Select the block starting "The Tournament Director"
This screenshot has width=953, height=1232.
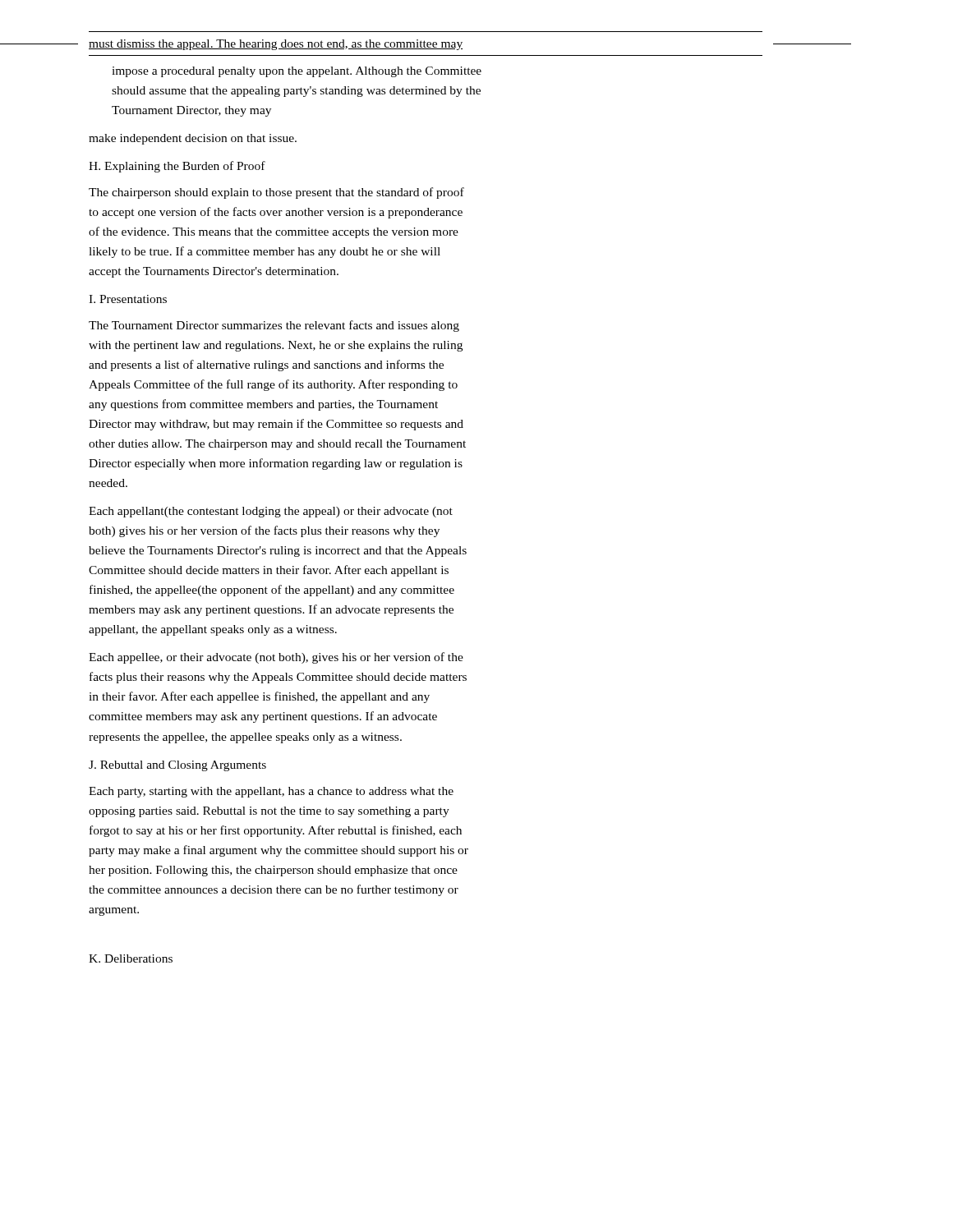[277, 404]
